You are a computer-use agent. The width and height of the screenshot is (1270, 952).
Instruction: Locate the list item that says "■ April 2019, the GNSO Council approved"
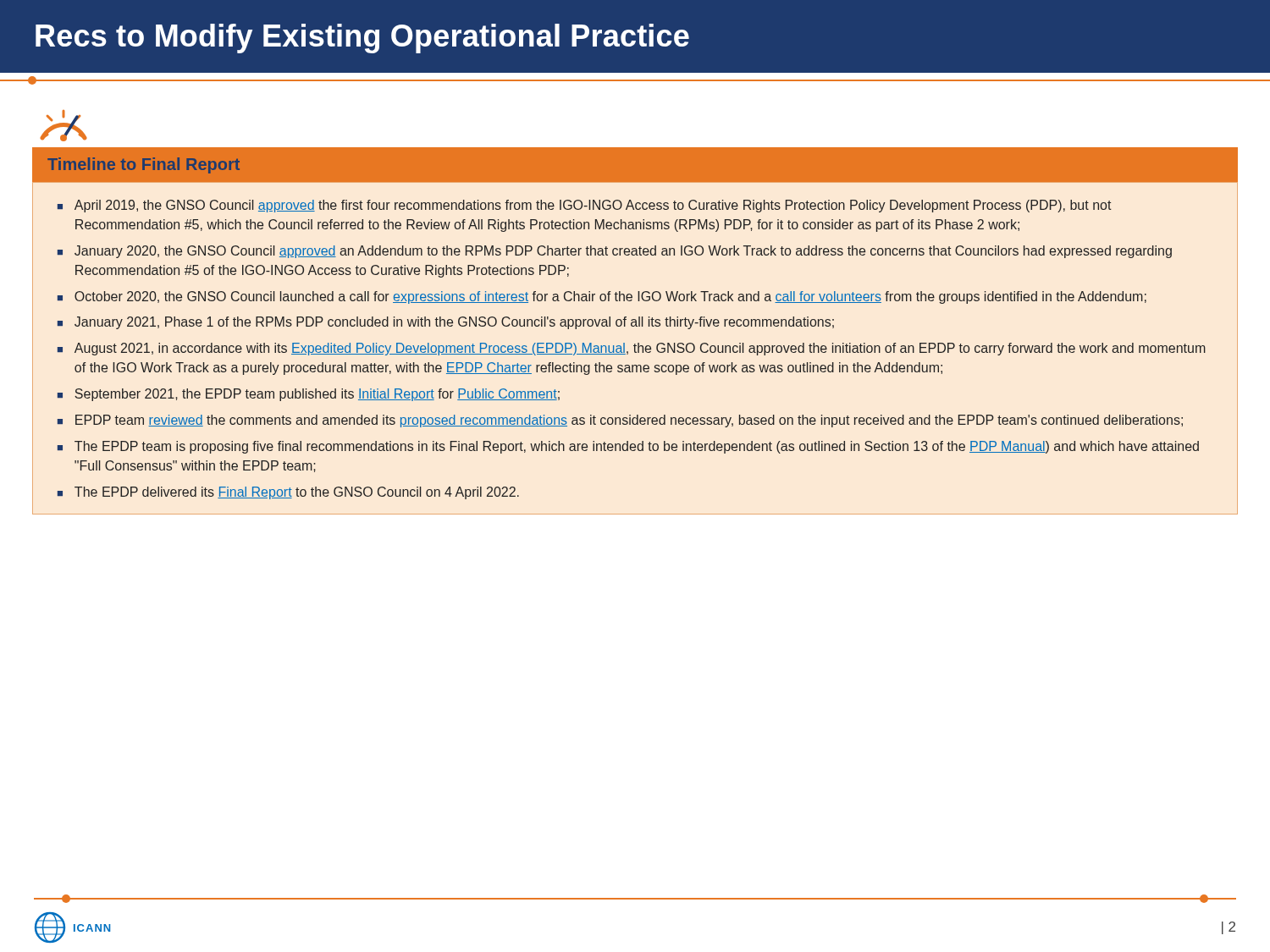635,216
